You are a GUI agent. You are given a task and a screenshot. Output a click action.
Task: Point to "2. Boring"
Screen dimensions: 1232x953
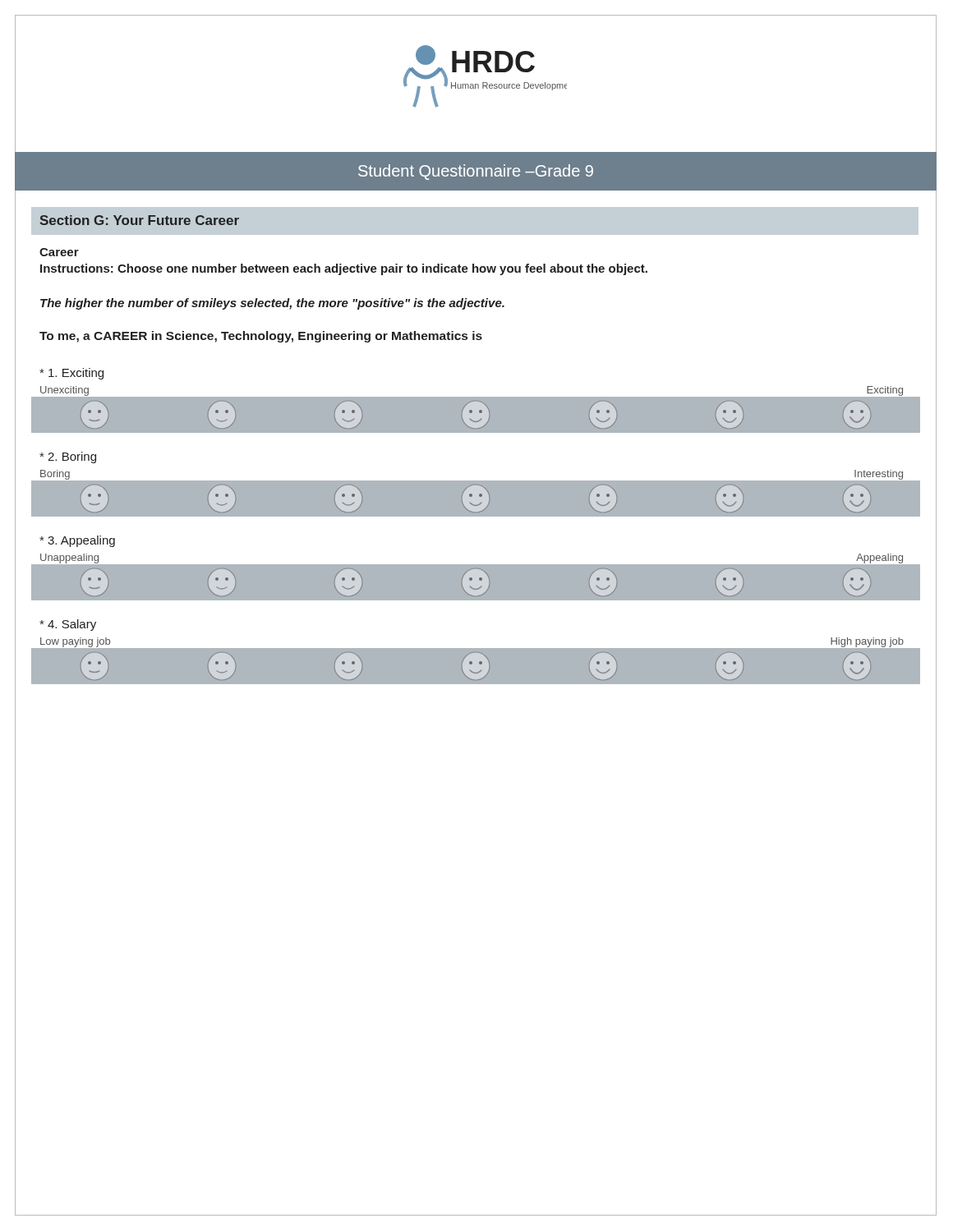tap(68, 456)
